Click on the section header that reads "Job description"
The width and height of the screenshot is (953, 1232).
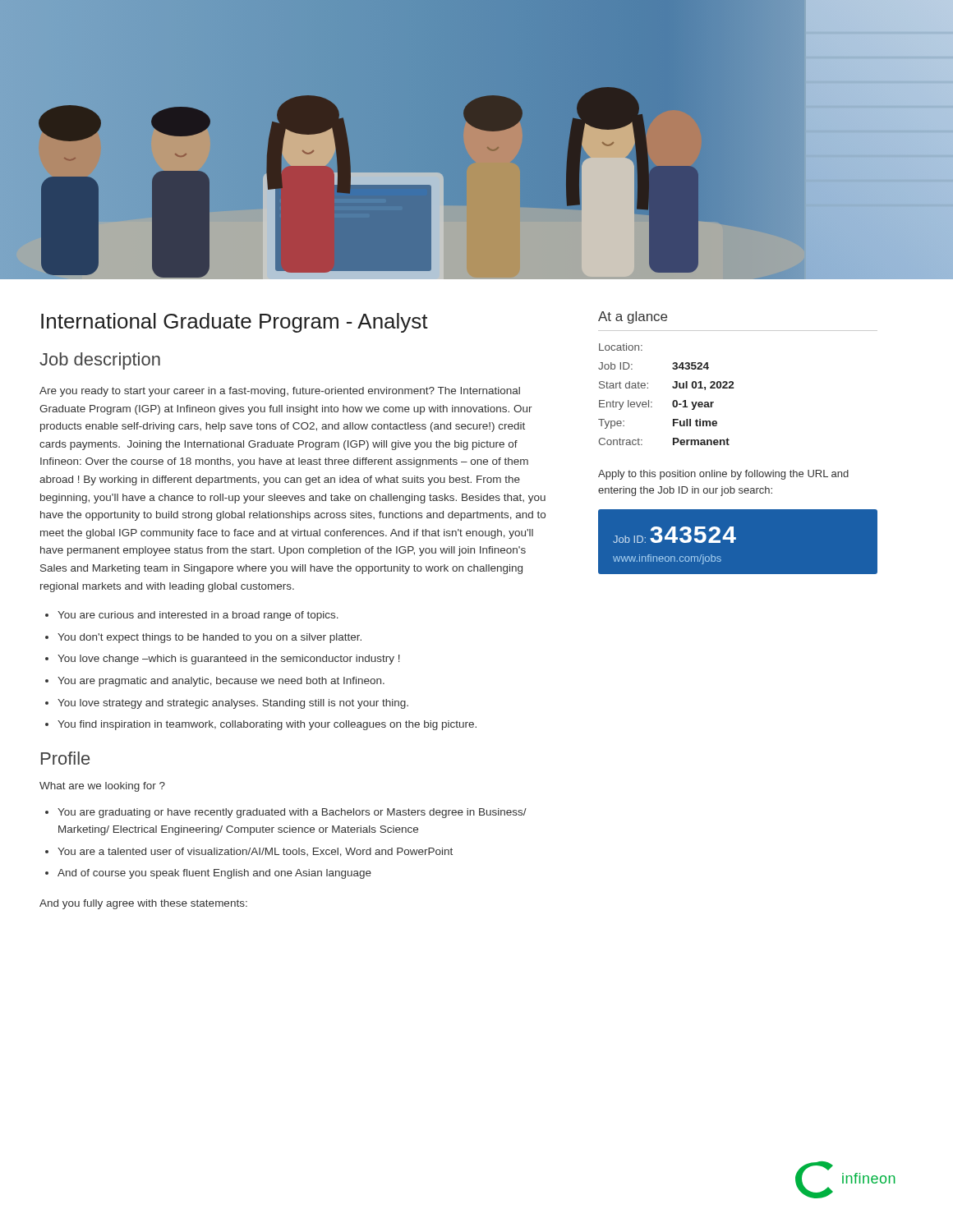click(x=100, y=359)
